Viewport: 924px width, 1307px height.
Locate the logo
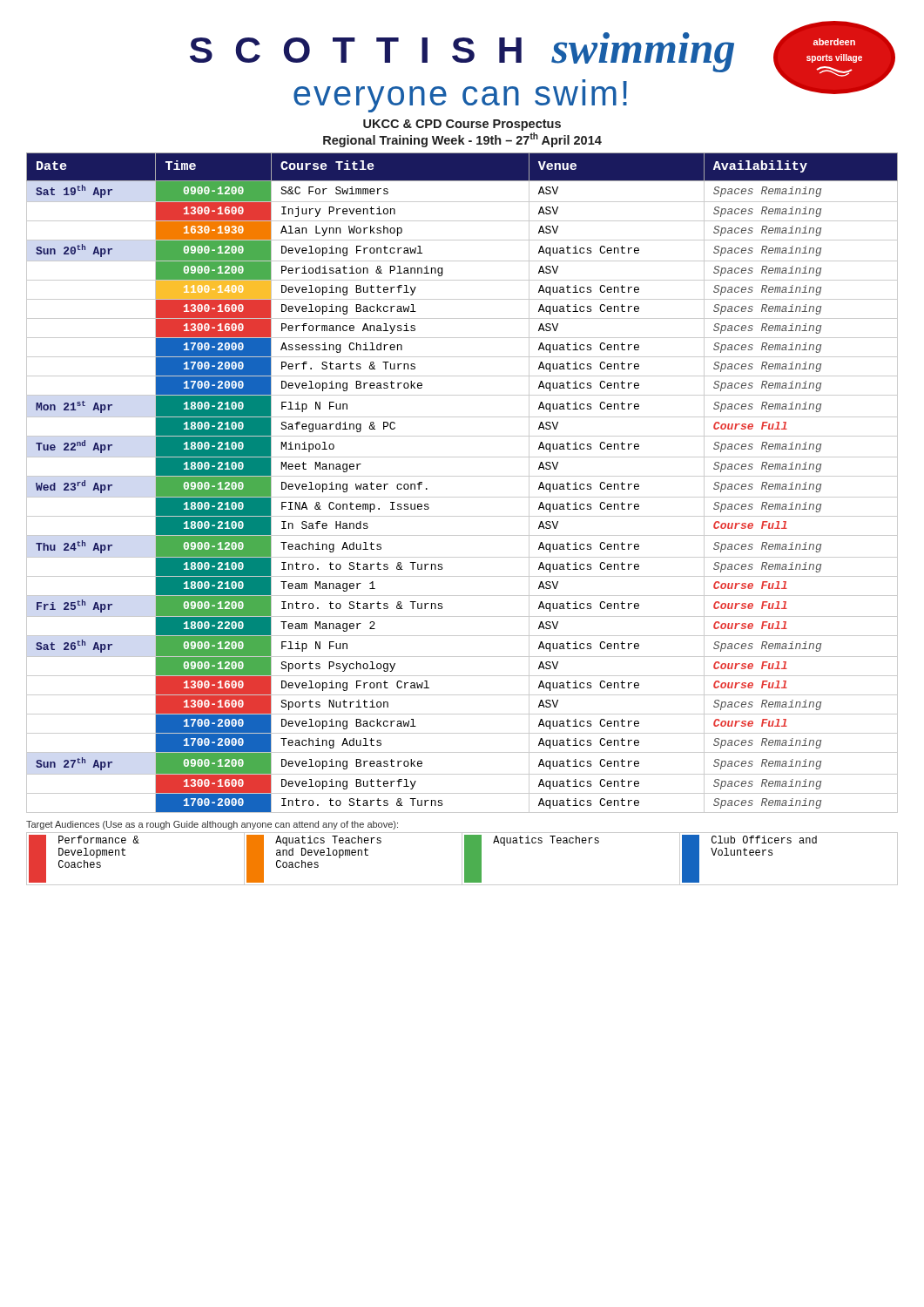click(x=835, y=59)
